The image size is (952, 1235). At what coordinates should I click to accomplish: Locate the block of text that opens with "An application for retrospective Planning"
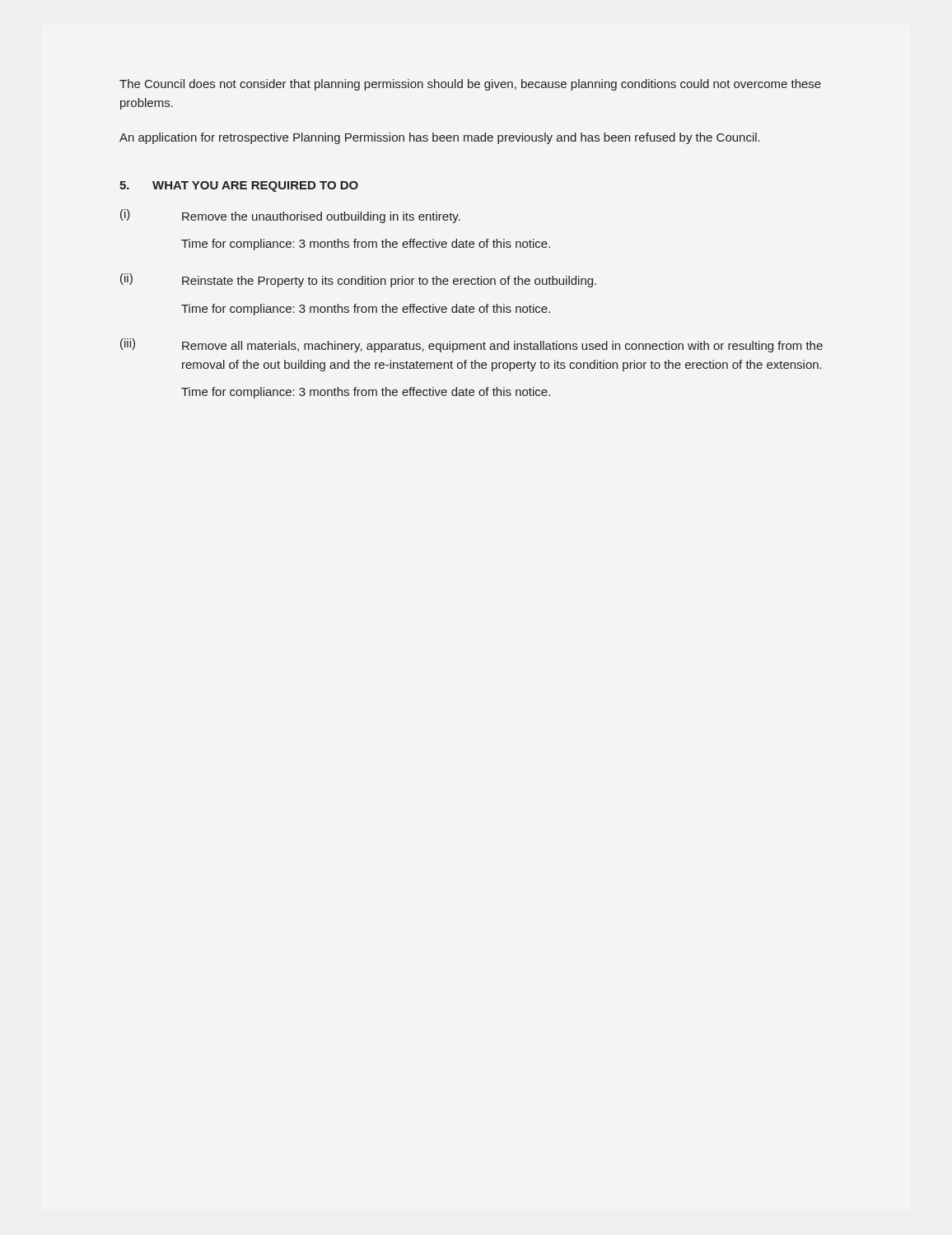[440, 137]
